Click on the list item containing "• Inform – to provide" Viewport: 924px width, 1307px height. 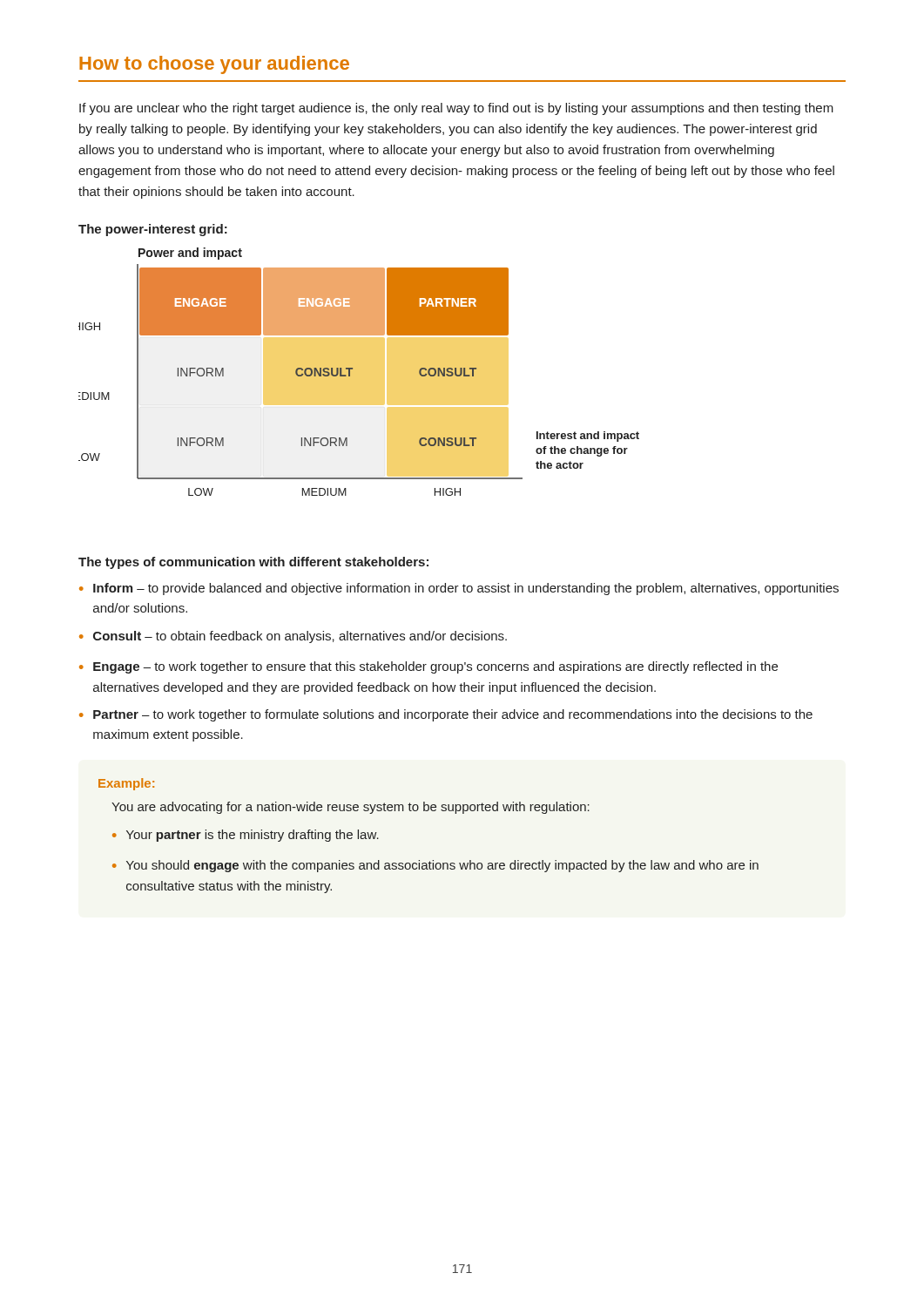[x=462, y=598]
